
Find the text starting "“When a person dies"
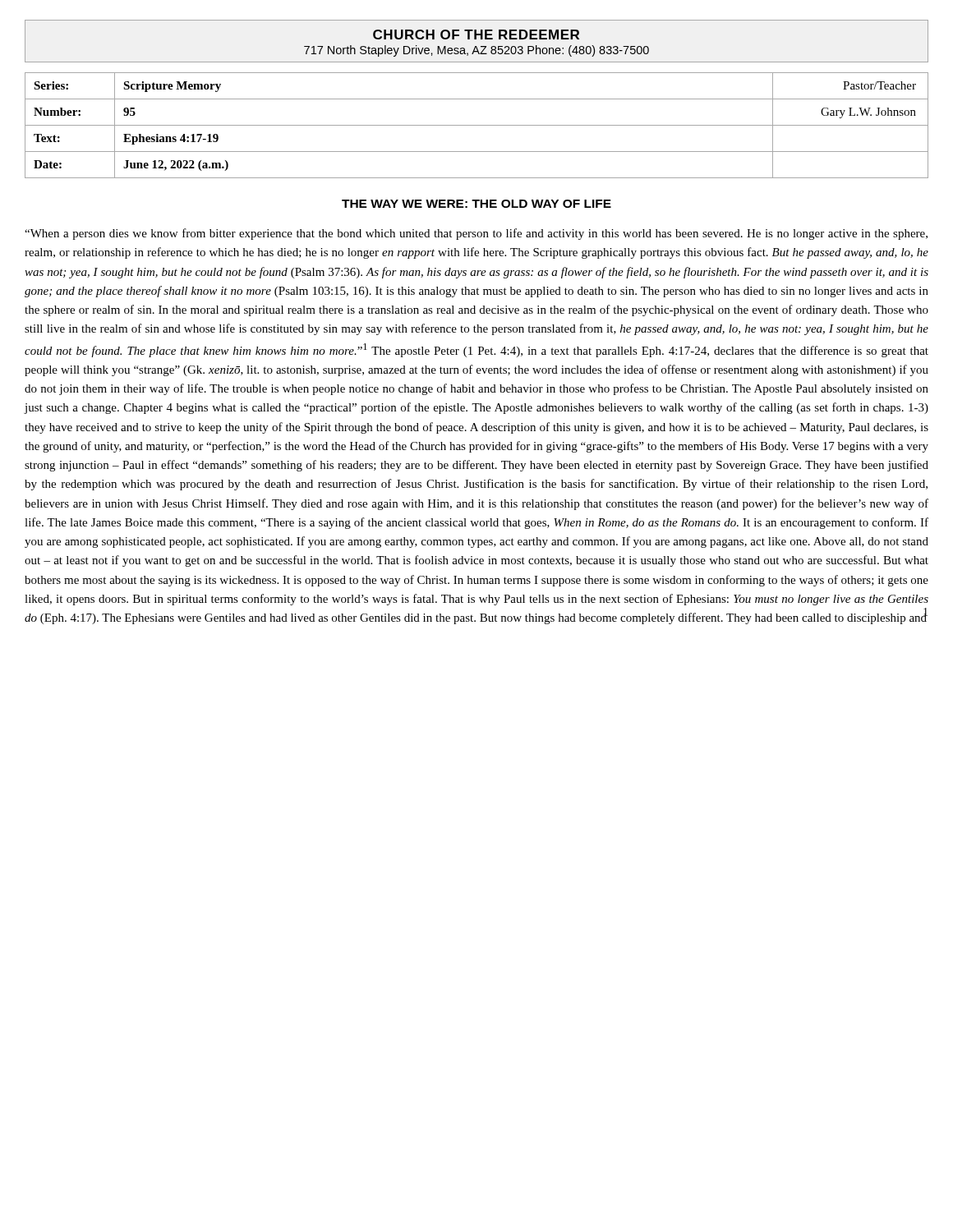pyautogui.click(x=476, y=425)
